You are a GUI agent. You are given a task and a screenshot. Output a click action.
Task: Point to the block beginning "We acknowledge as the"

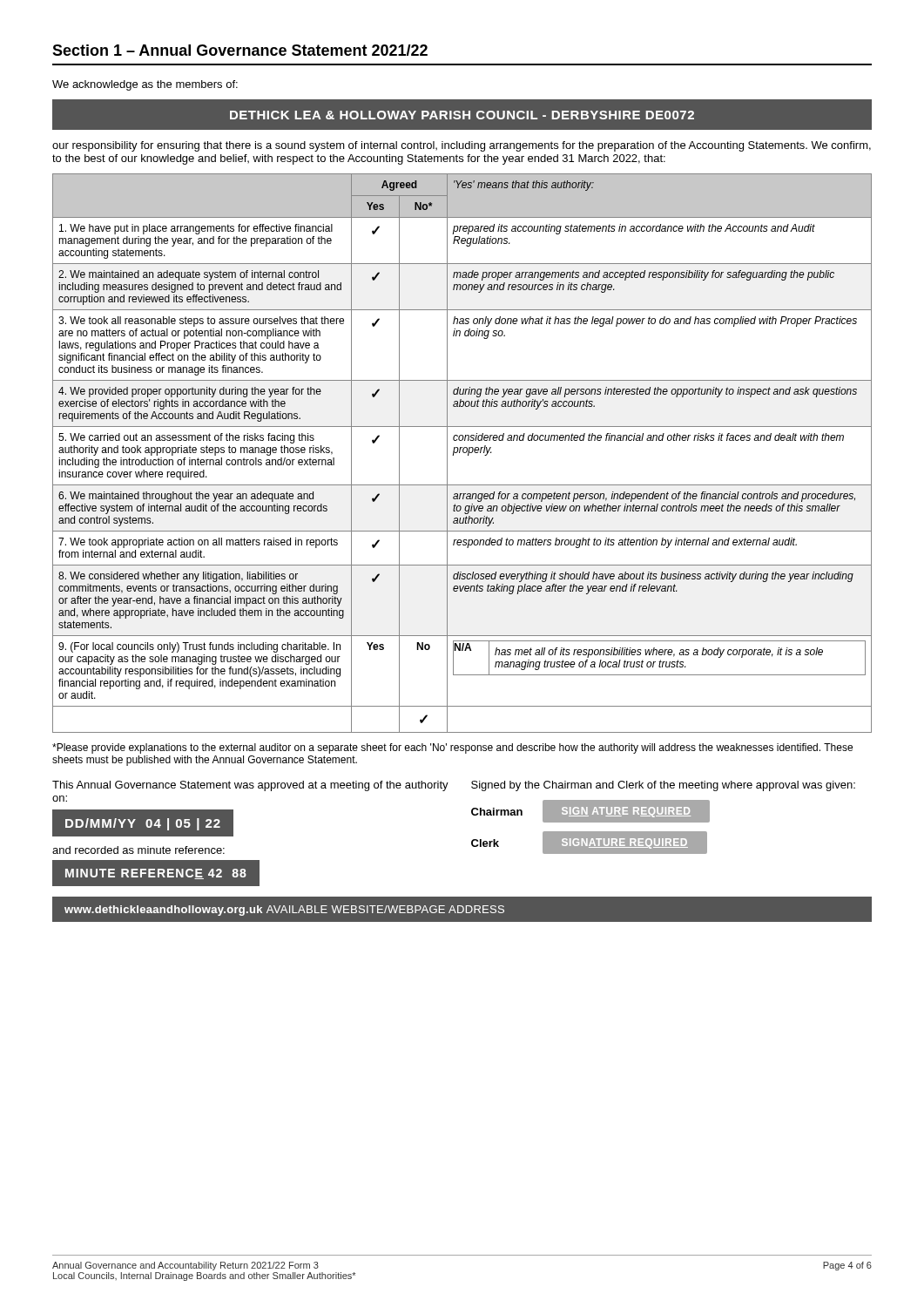(145, 84)
